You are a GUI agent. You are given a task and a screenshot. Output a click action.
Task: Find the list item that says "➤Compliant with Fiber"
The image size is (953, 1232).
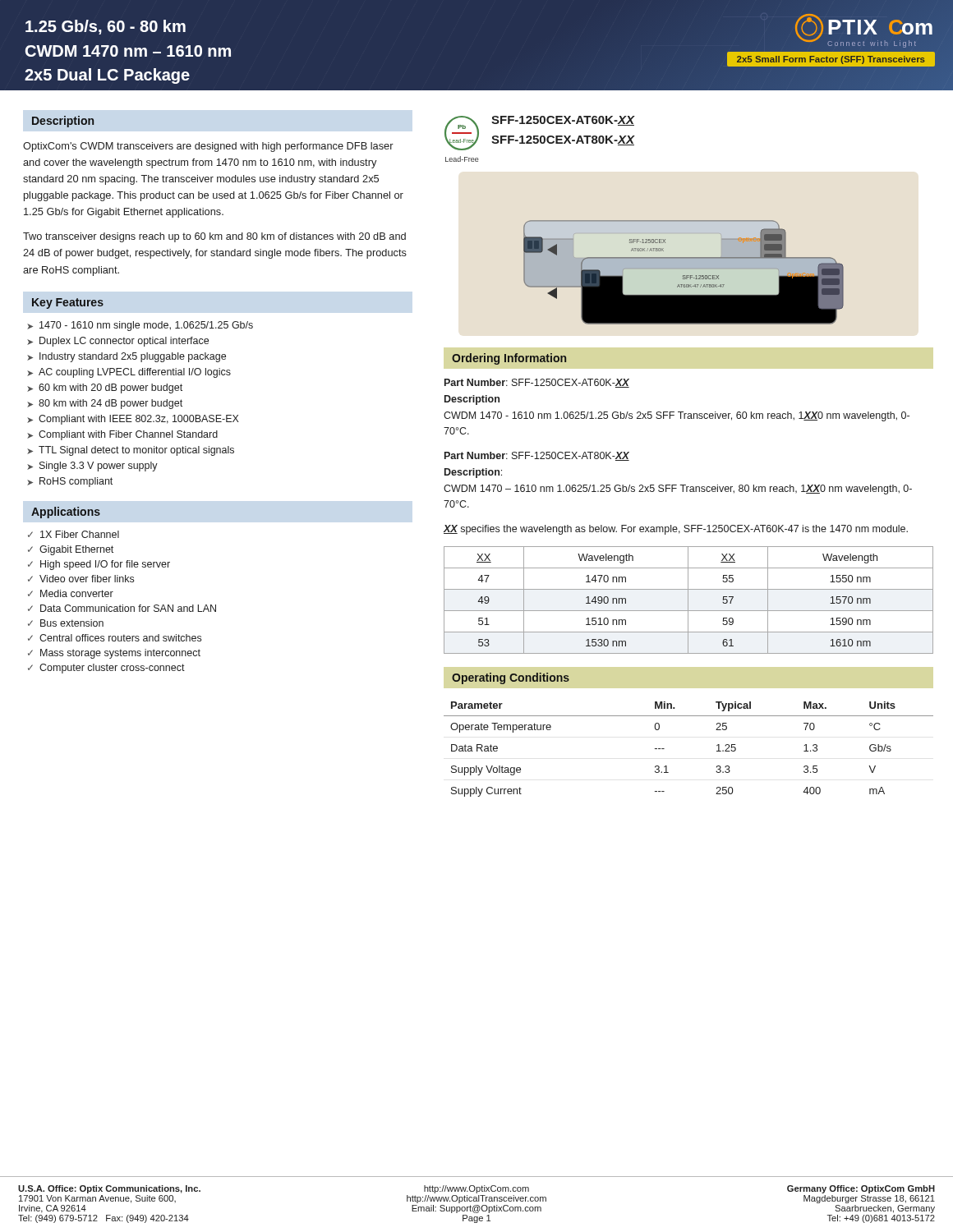[x=122, y=435]
